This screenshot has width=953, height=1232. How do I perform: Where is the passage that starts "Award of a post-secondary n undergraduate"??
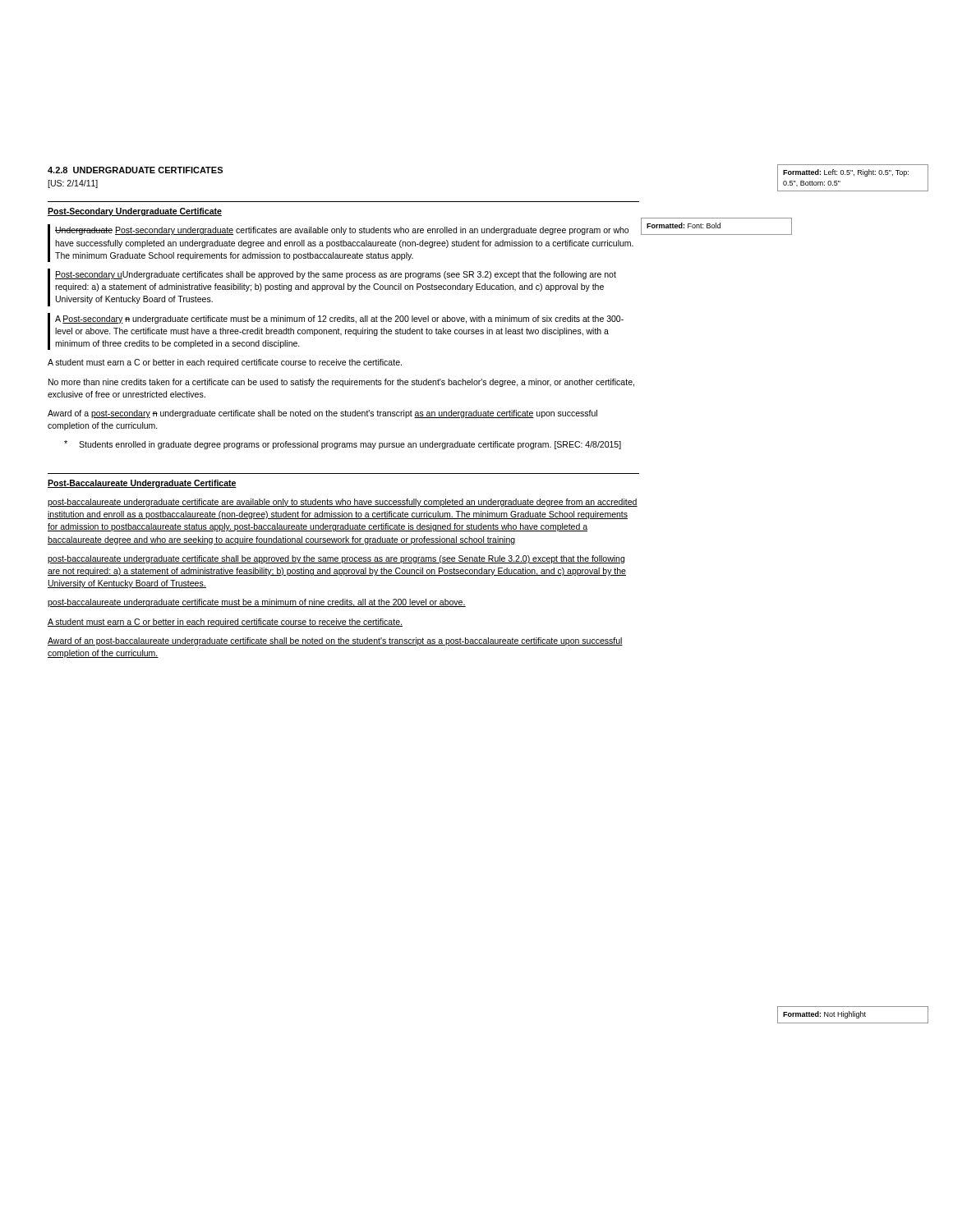point(343,420)
